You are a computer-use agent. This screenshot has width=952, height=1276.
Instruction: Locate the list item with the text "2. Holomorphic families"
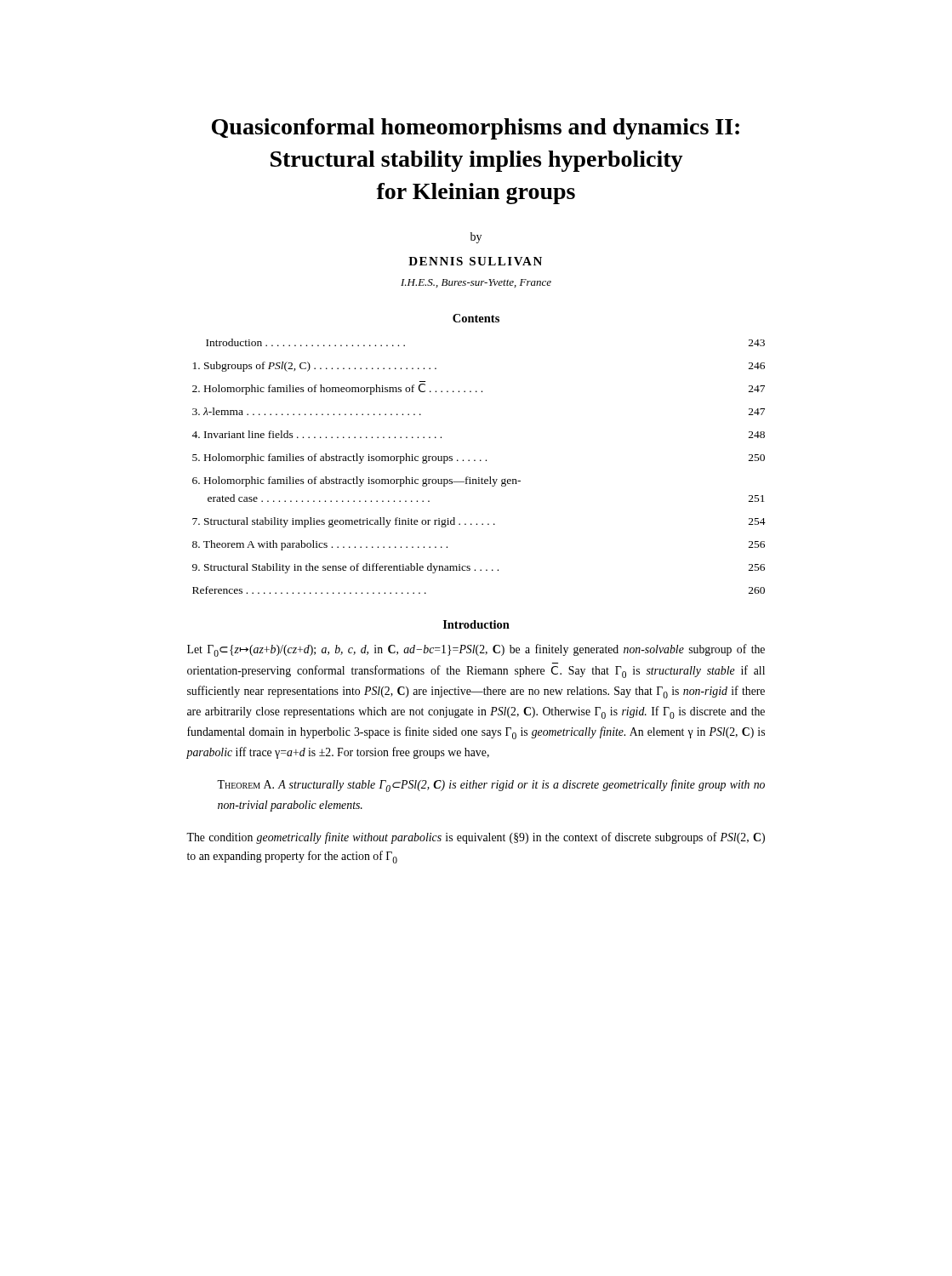coord(476,389)
